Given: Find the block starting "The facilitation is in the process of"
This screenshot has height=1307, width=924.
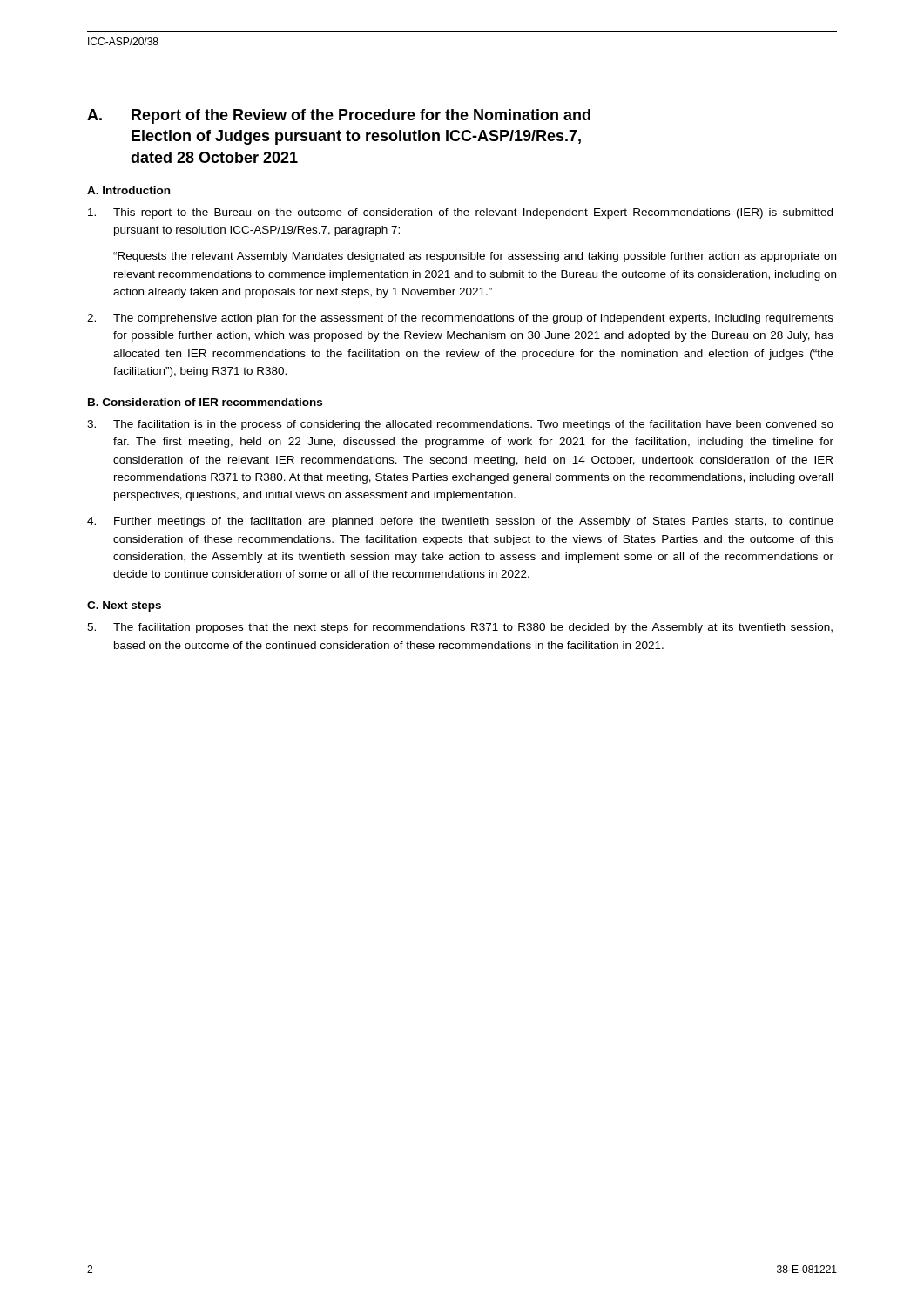Looking at the screenshot, I should click(460, 460).
